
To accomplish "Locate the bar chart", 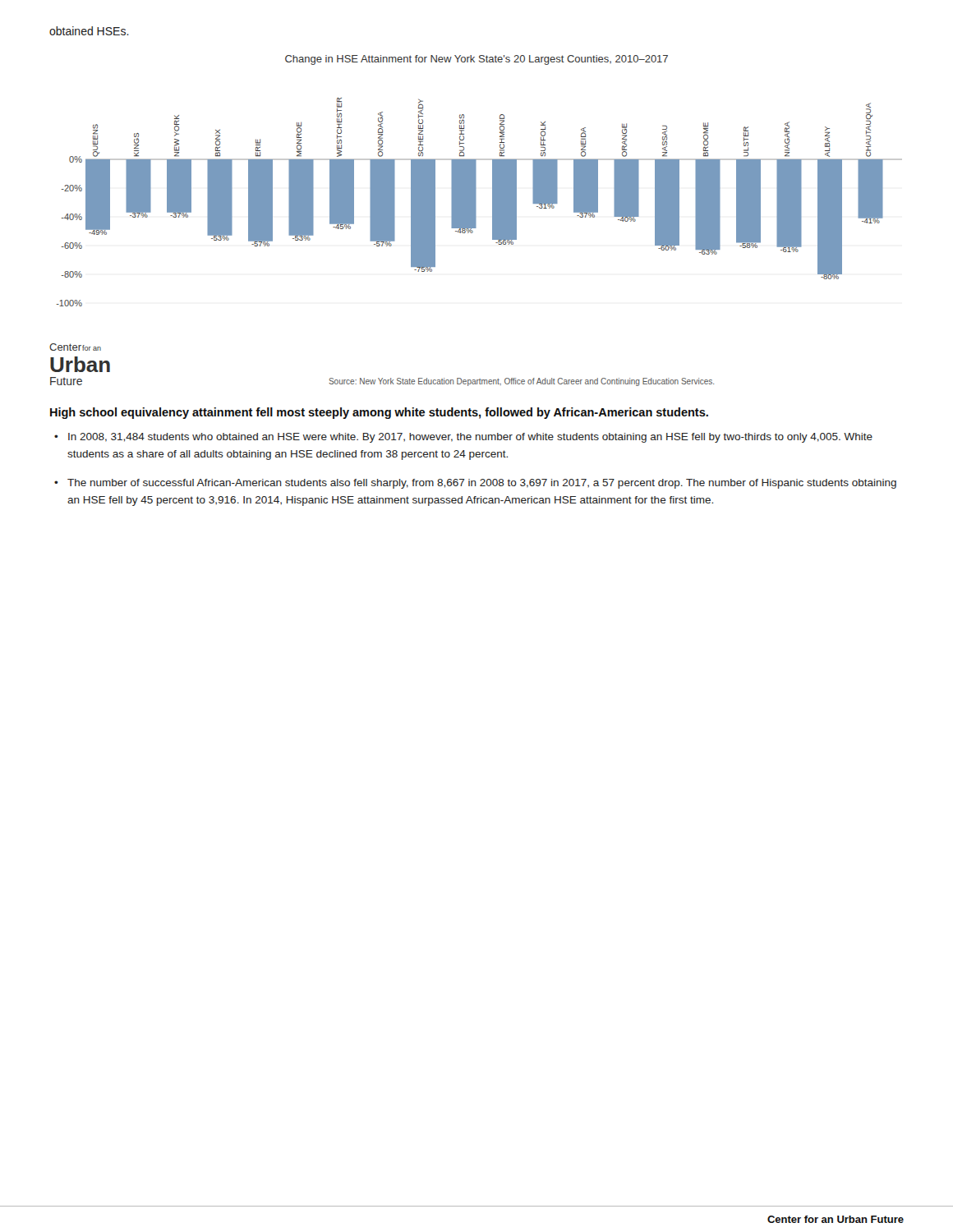I will [x=476, y=194].
